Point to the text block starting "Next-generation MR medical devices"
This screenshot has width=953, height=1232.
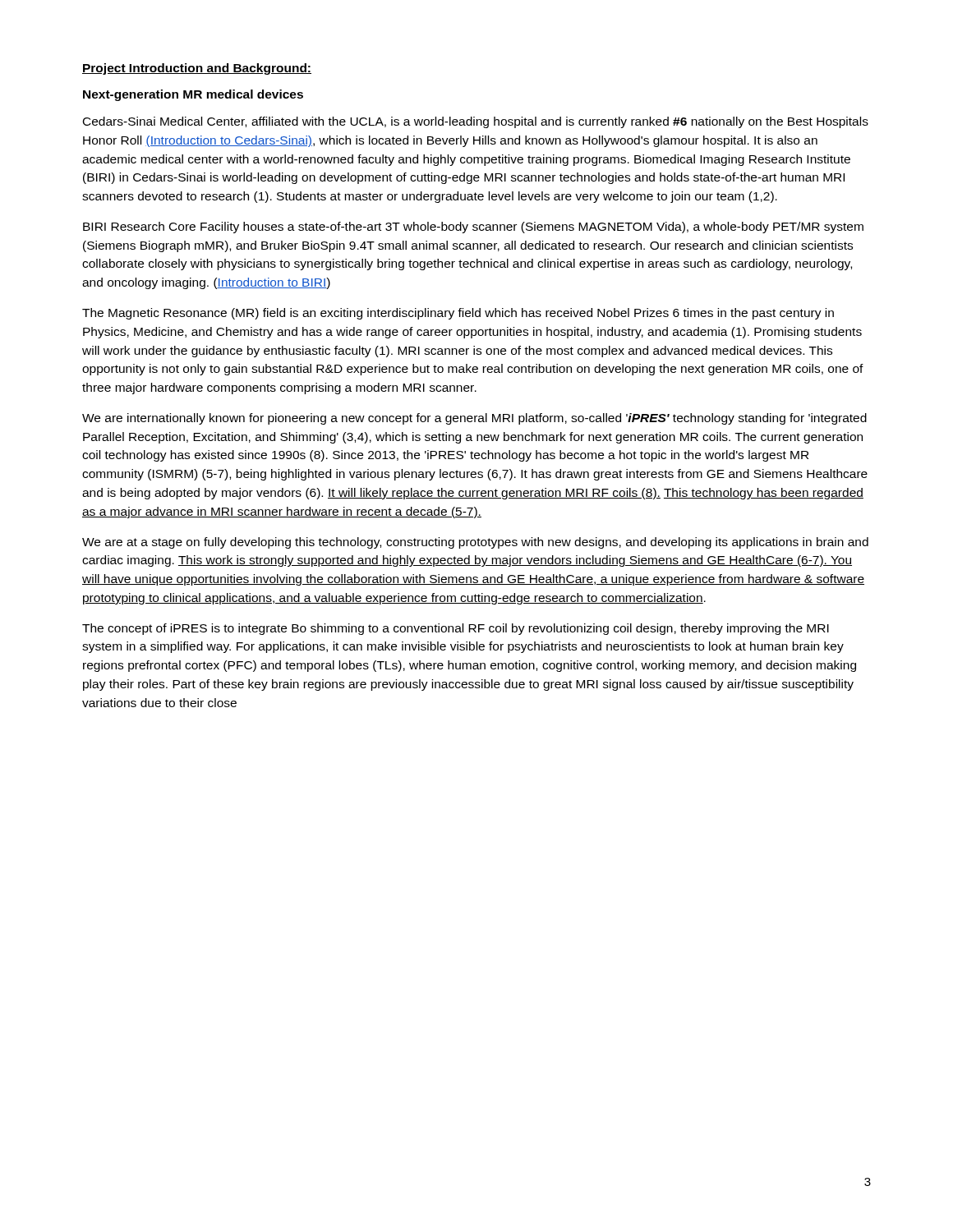[x=193, y=94]
